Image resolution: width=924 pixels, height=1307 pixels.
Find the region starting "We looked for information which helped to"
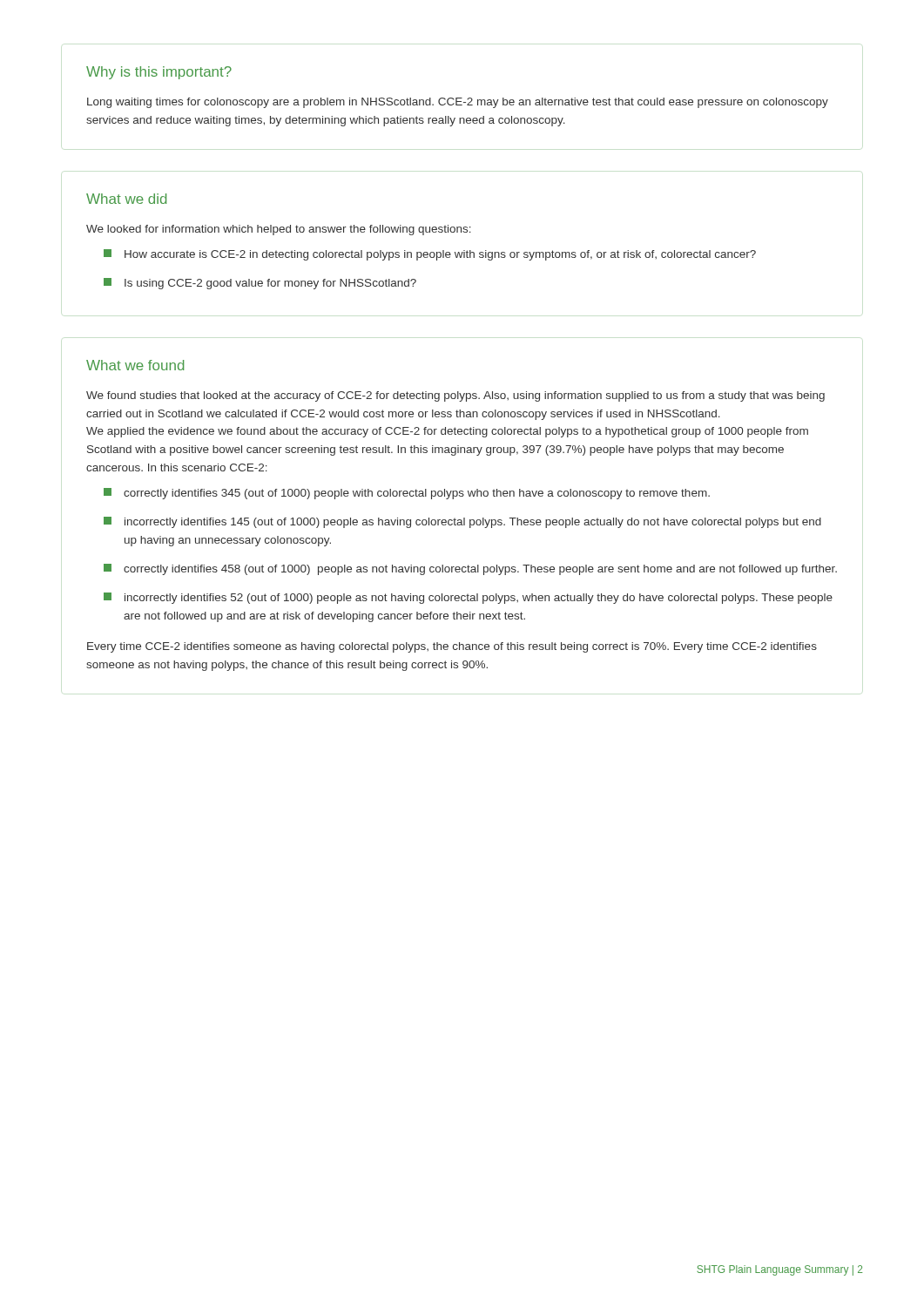pyautogui.click(x=462, y=229)
